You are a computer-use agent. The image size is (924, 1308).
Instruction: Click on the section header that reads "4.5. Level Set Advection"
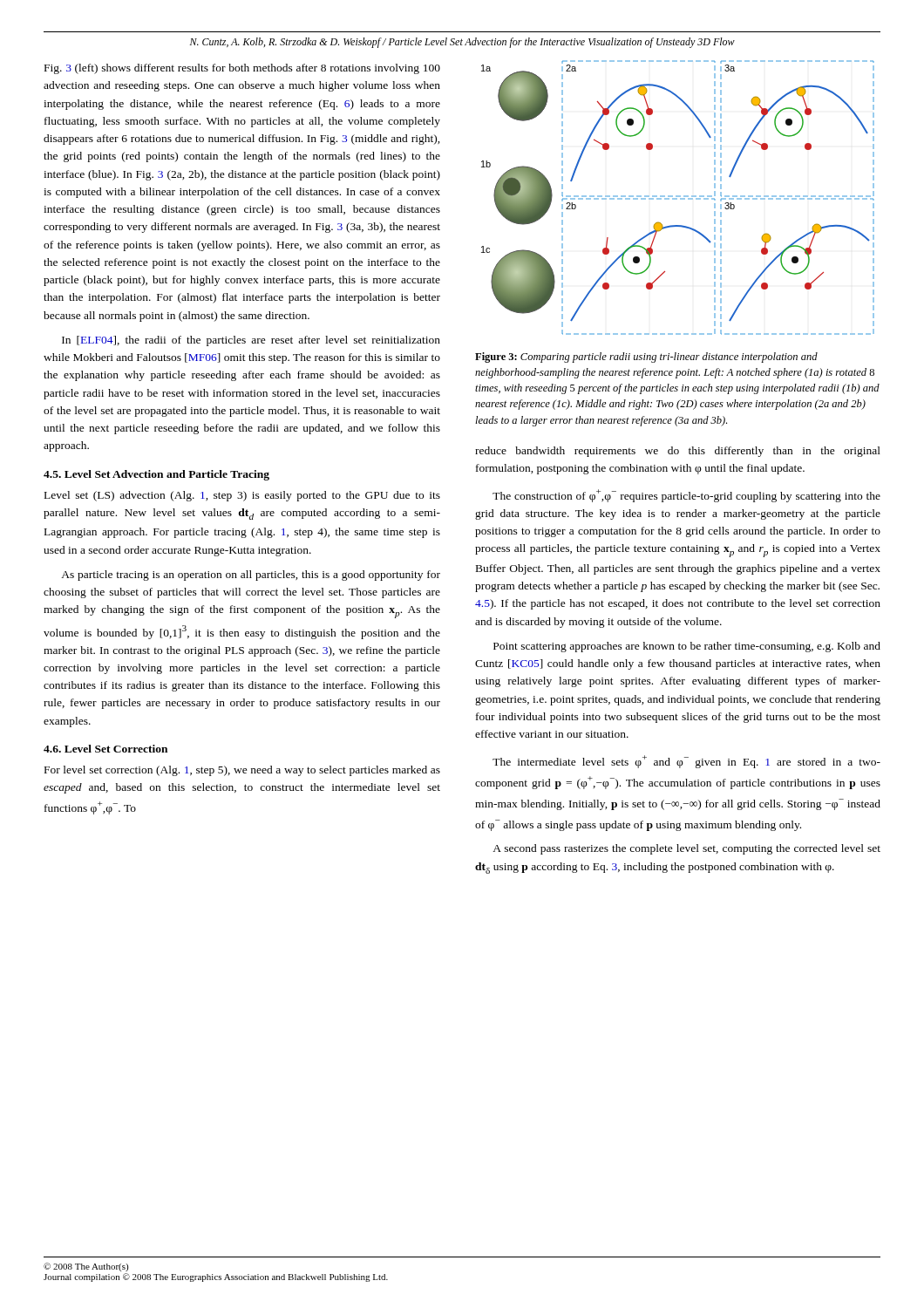click(156, 473)
